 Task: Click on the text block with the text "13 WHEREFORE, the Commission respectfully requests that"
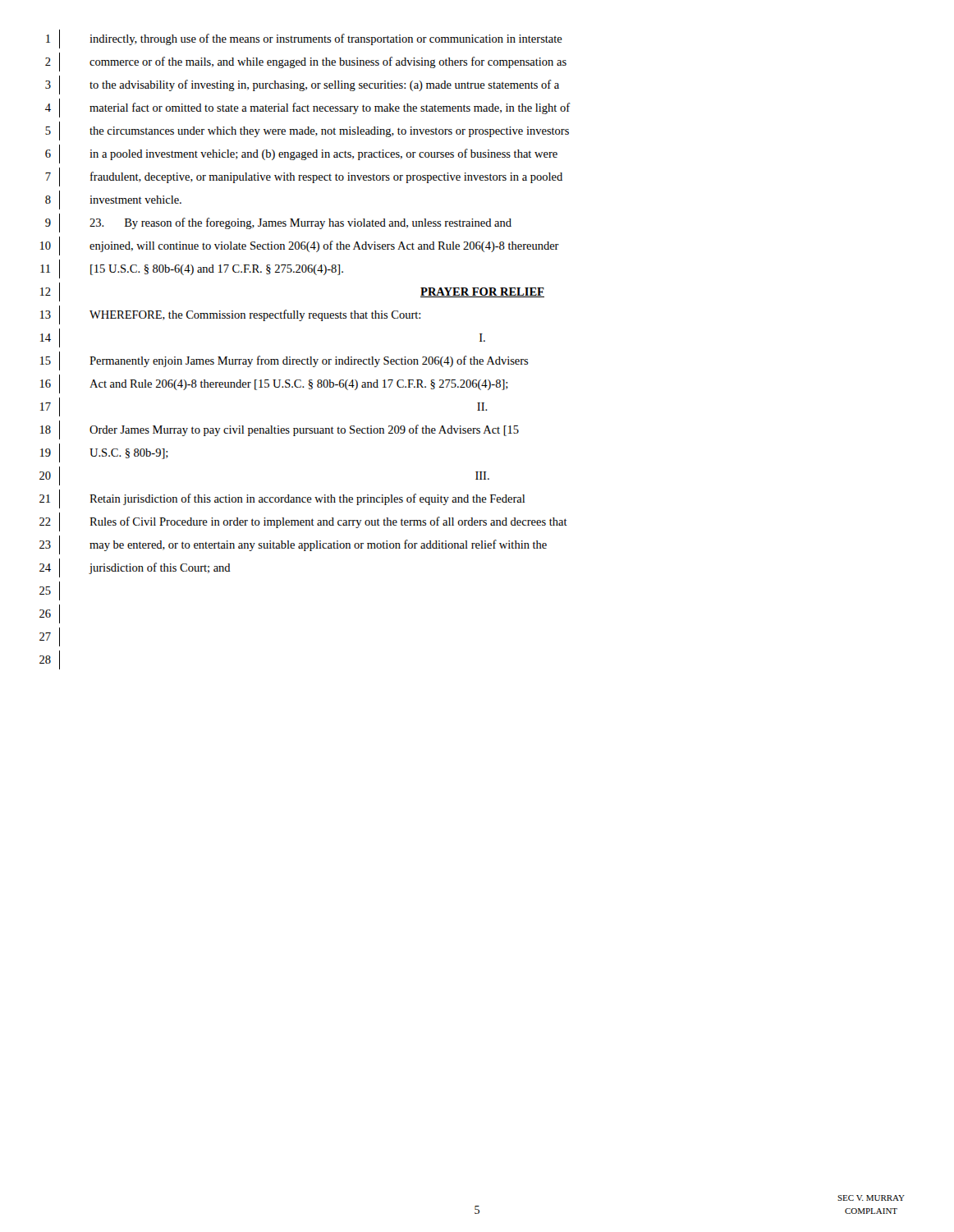(230, 315)
